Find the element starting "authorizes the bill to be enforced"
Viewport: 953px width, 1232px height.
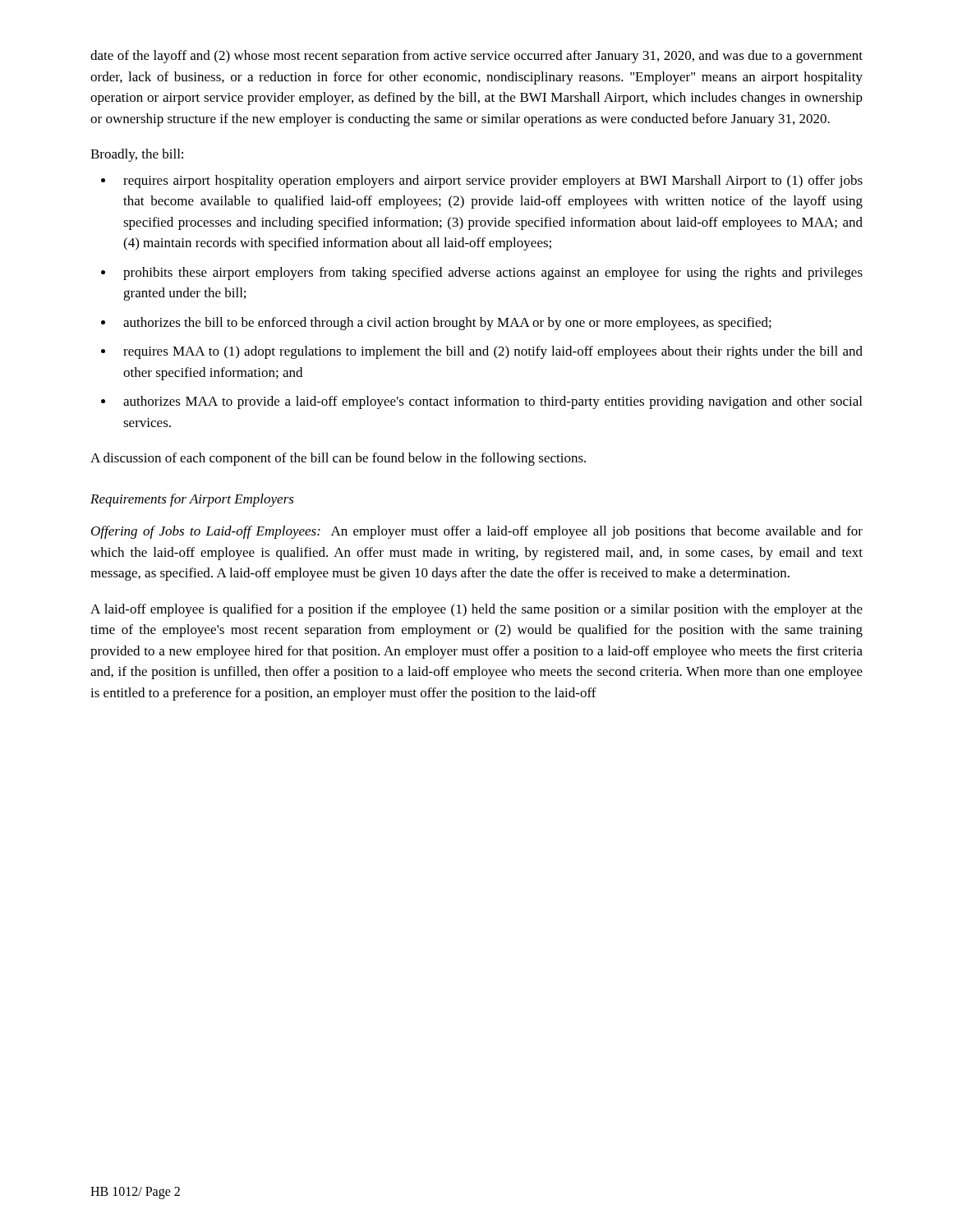click(x=448, y=322)
